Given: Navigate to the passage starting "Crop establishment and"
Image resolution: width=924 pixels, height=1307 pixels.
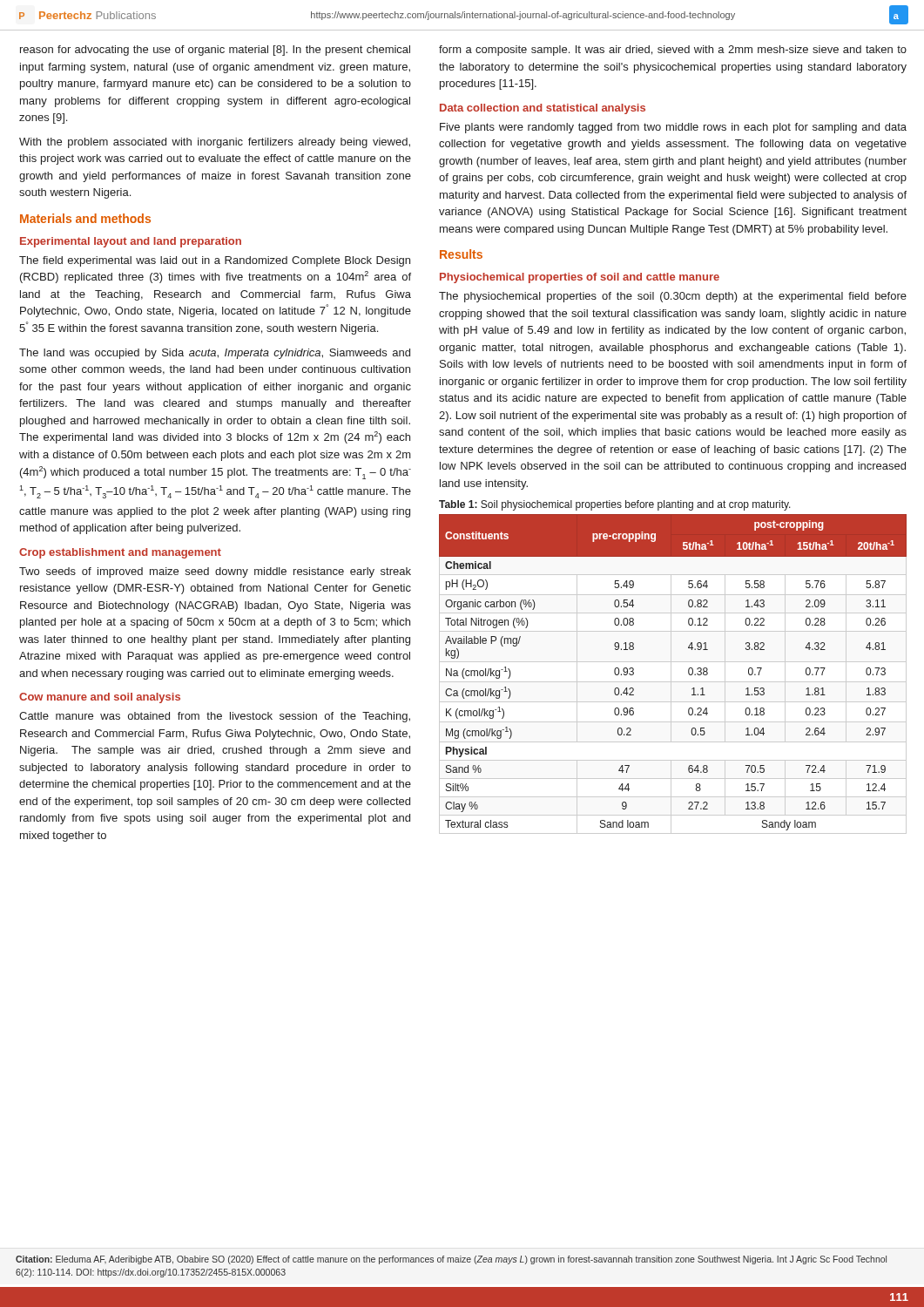Looking at the screenshot, I should [120, 552].
